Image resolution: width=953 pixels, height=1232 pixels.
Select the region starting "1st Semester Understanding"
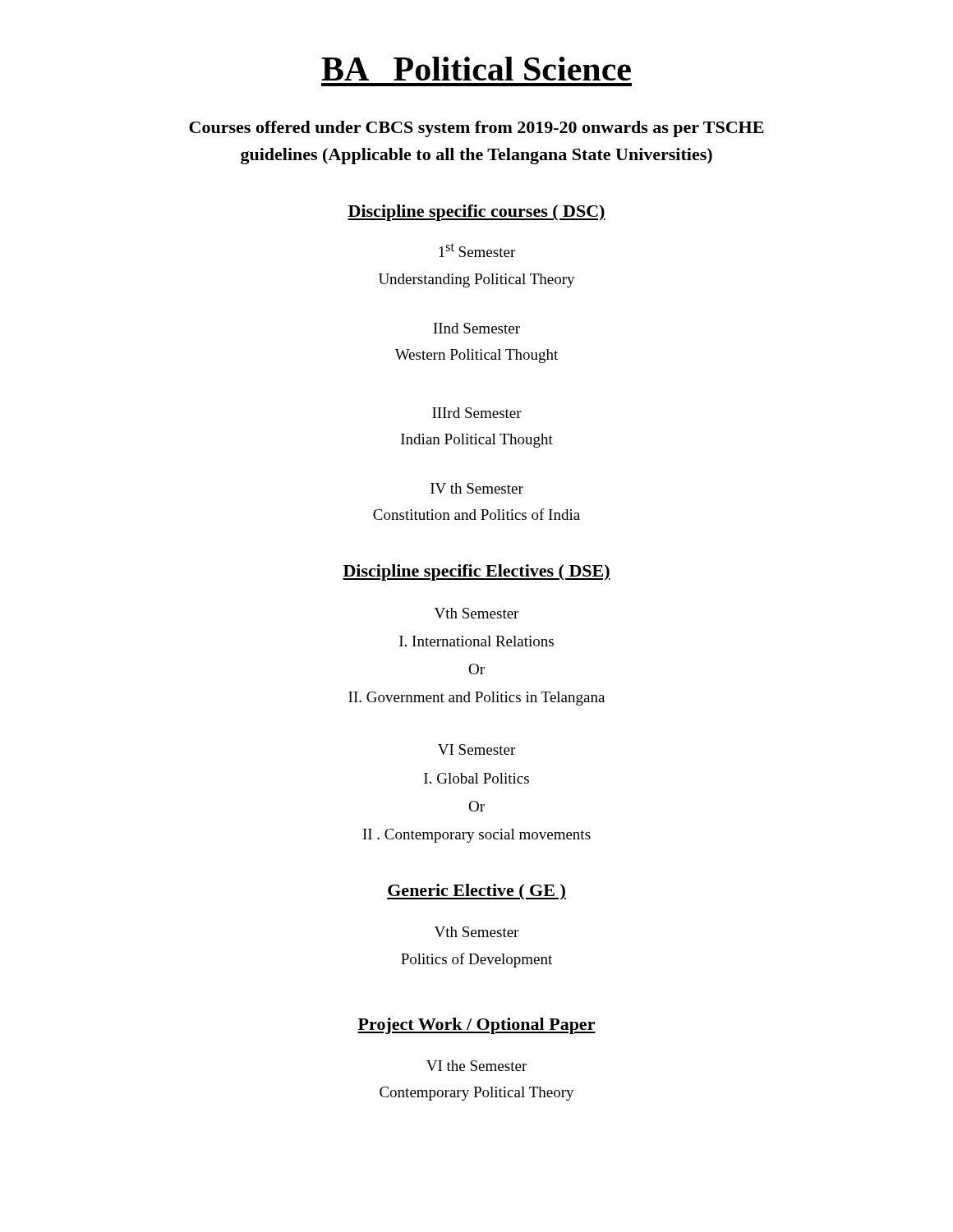[x=476, y=264]
